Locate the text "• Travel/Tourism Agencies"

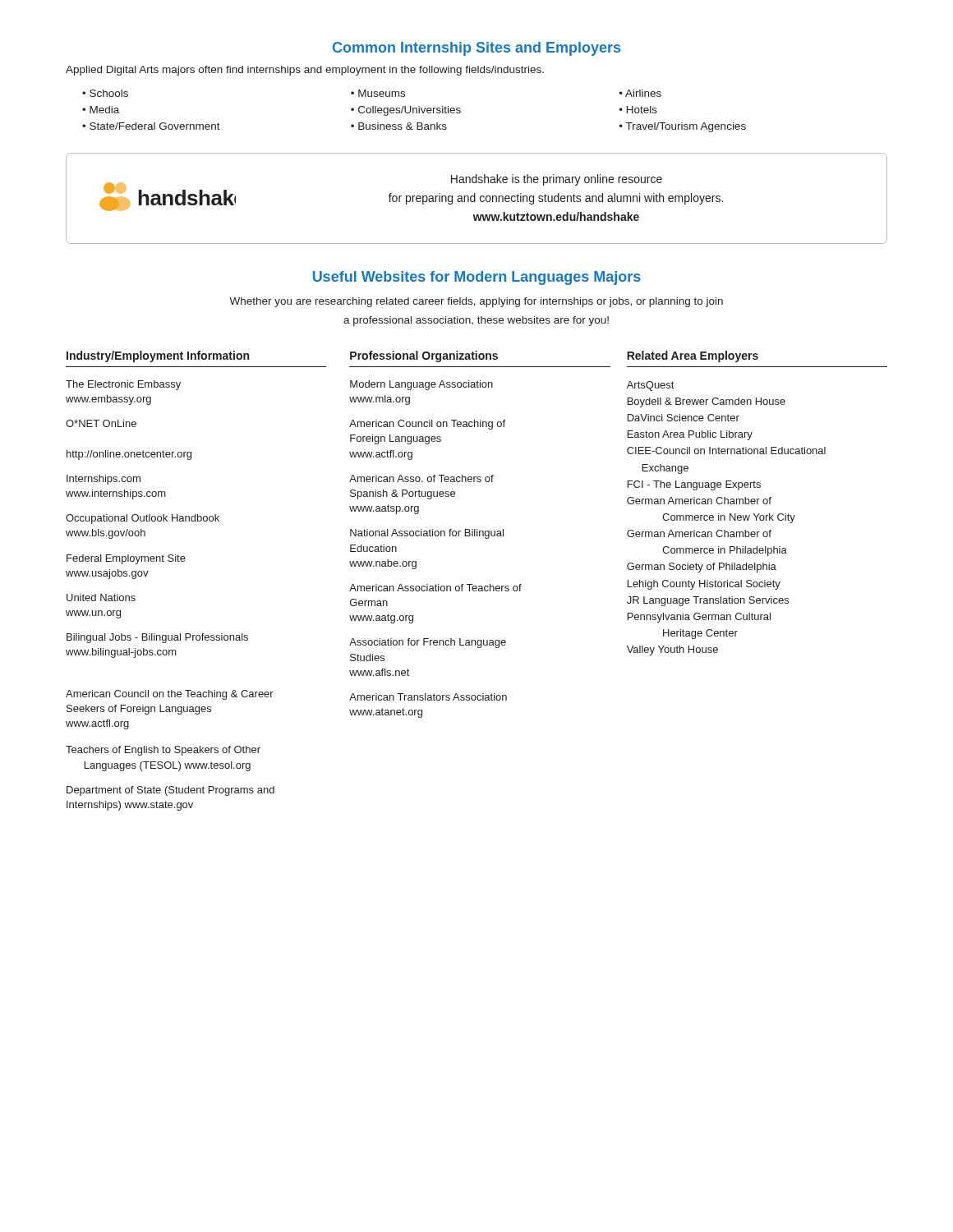pos(682,126)
